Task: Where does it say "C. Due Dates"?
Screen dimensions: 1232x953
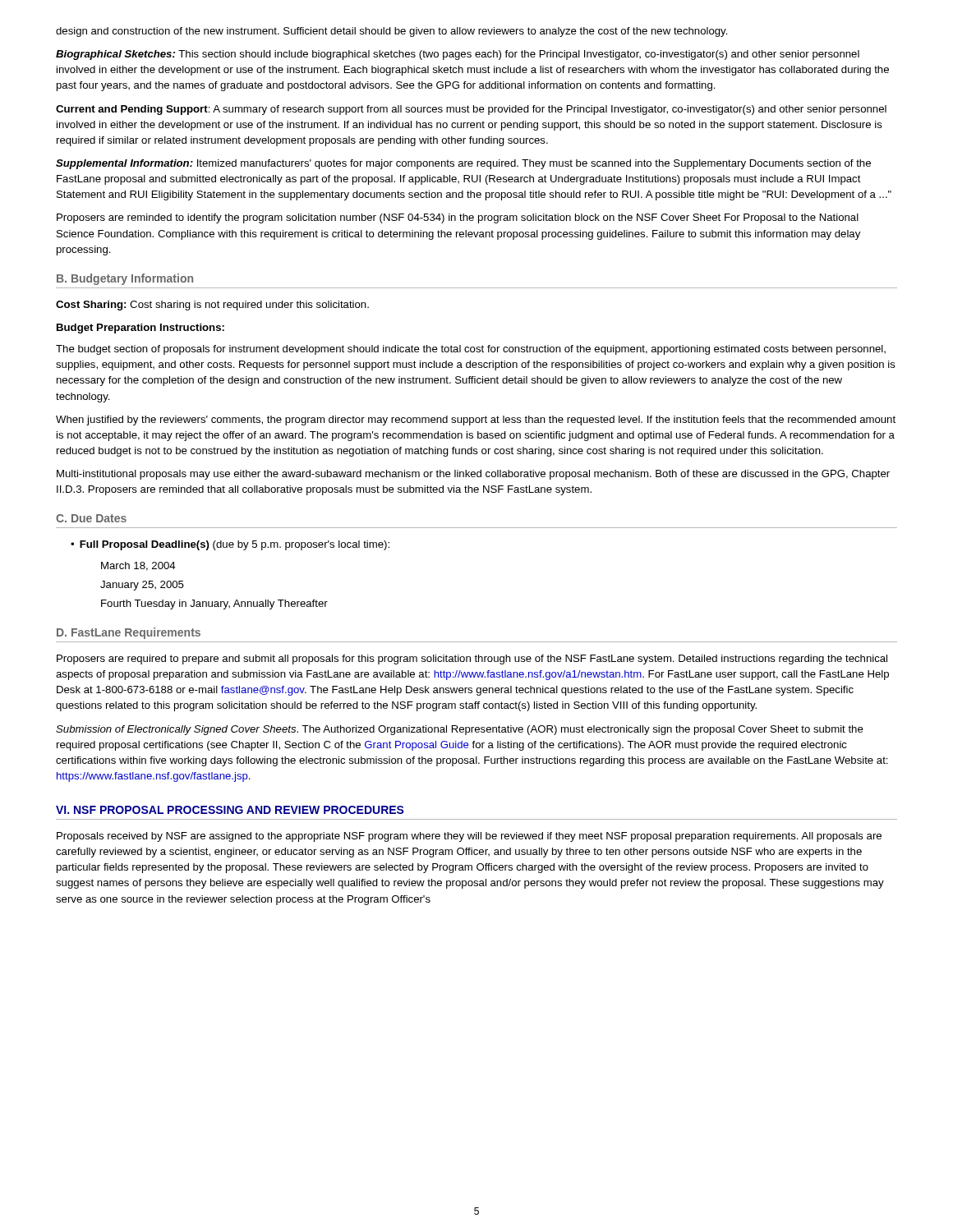Action: (x=91, y=519)
